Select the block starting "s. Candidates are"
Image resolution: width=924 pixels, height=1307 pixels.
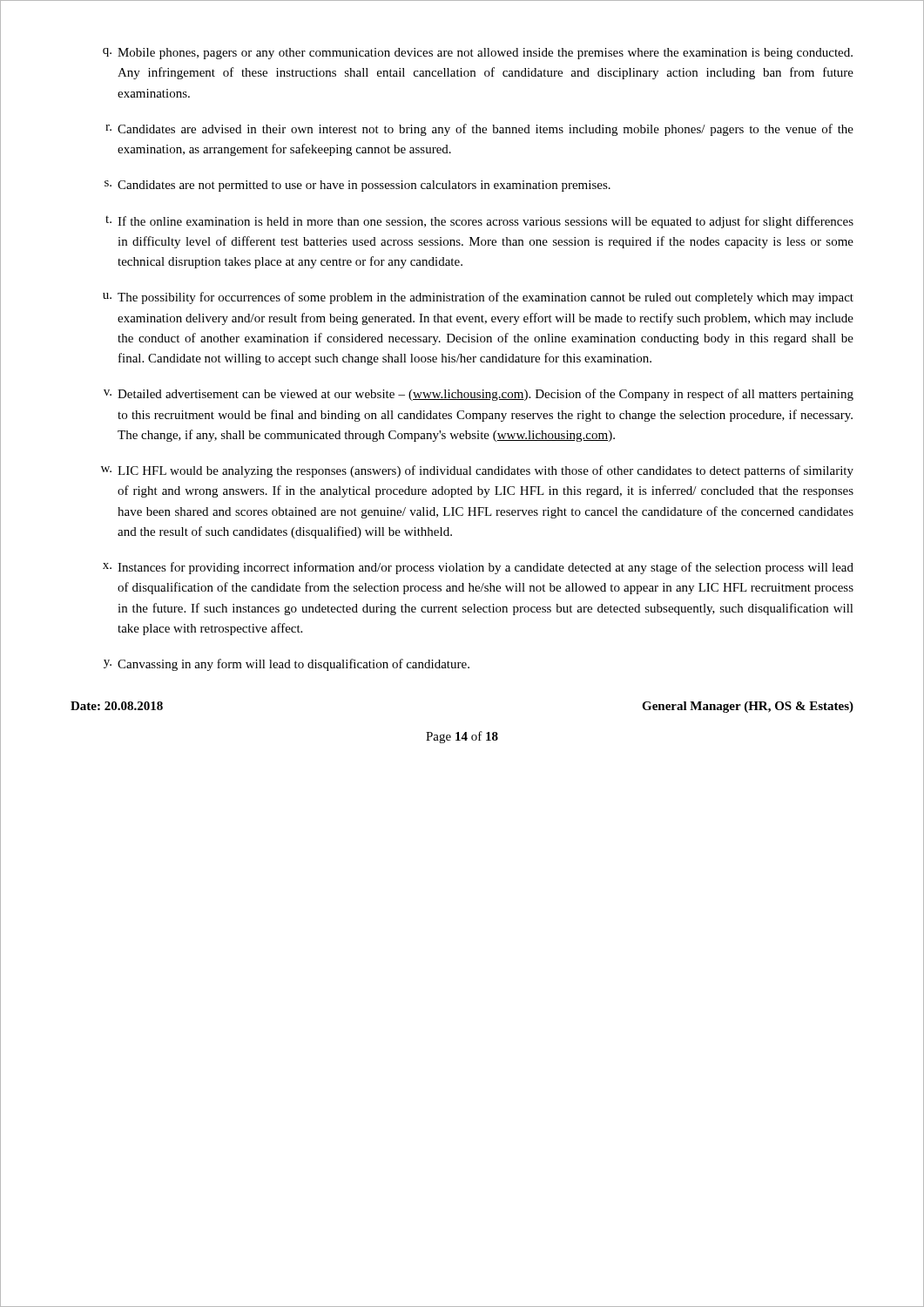(462, 186)
